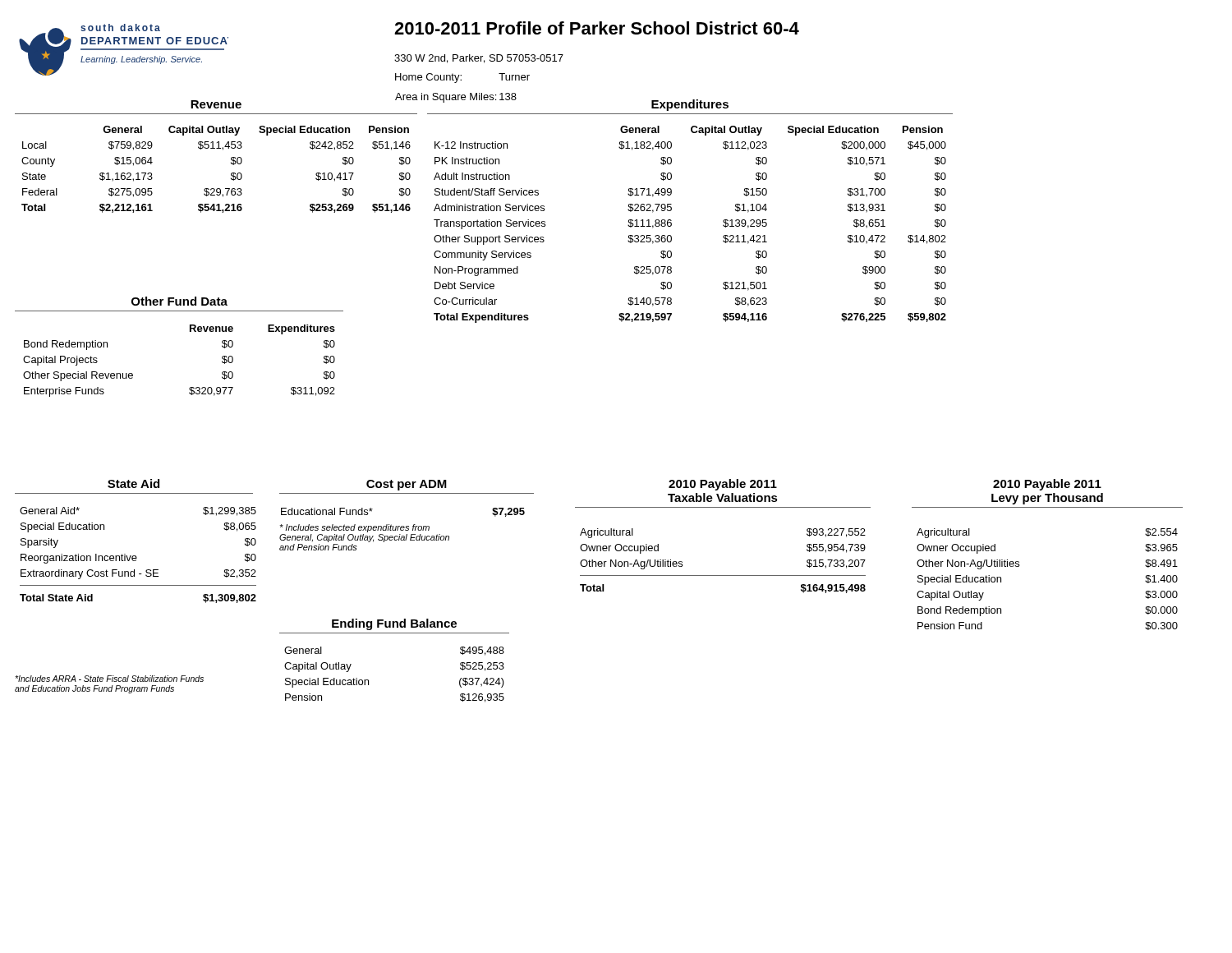Where does it say "Ending Fund Balance"?

coord(394,625)
